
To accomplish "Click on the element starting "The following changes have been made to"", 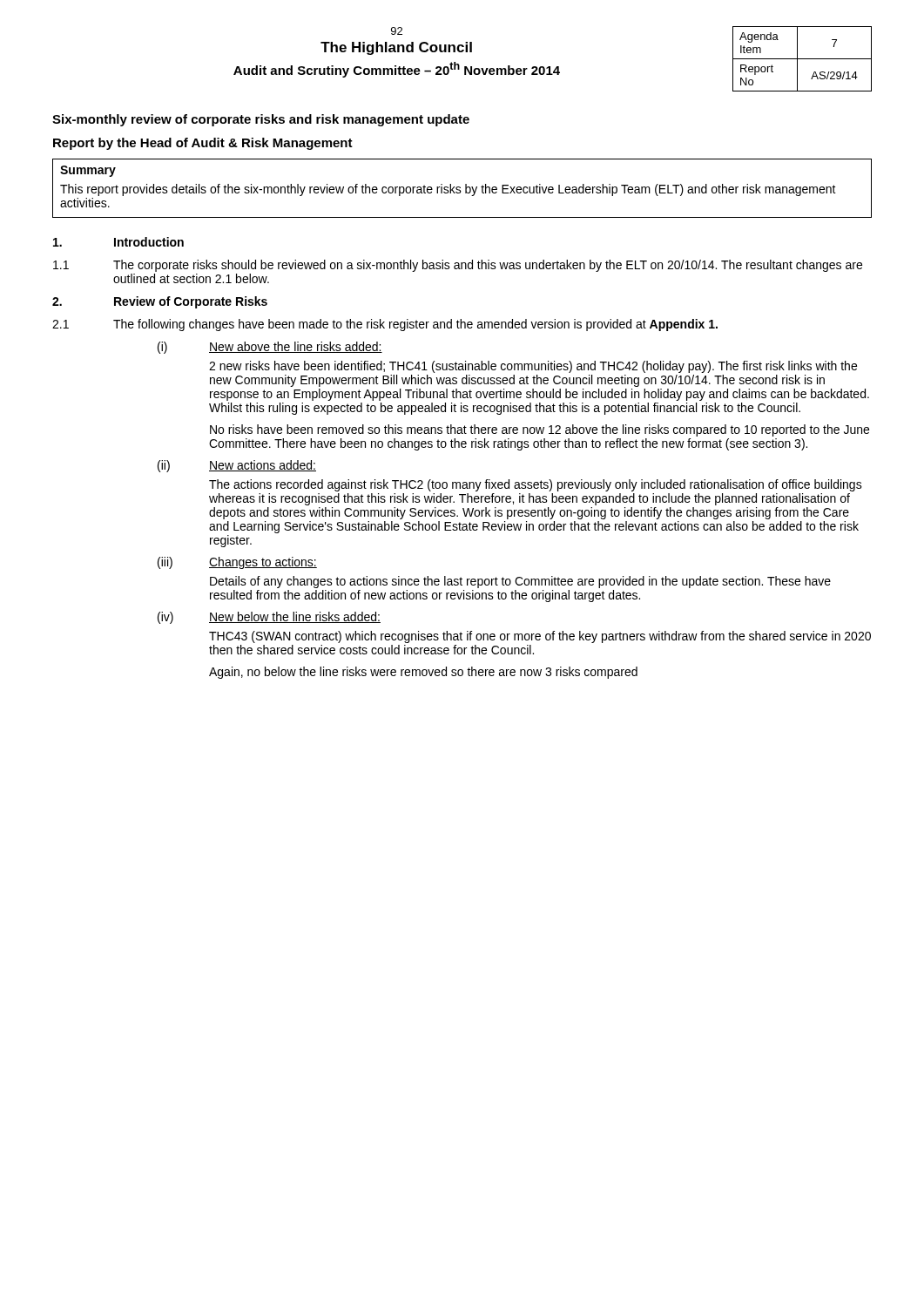I will tap(416, 324).
